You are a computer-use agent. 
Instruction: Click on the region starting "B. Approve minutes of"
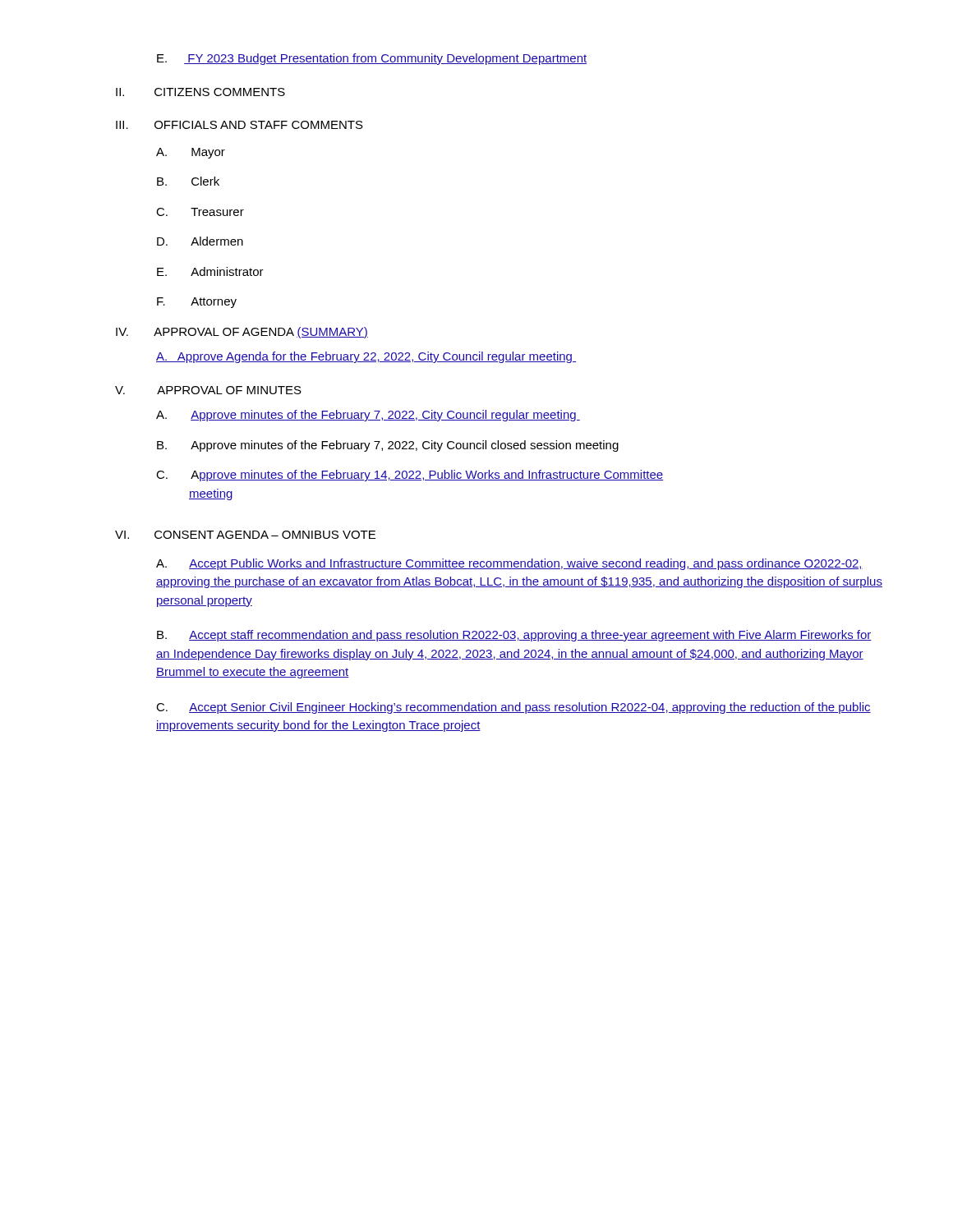[x=387, y=445]
